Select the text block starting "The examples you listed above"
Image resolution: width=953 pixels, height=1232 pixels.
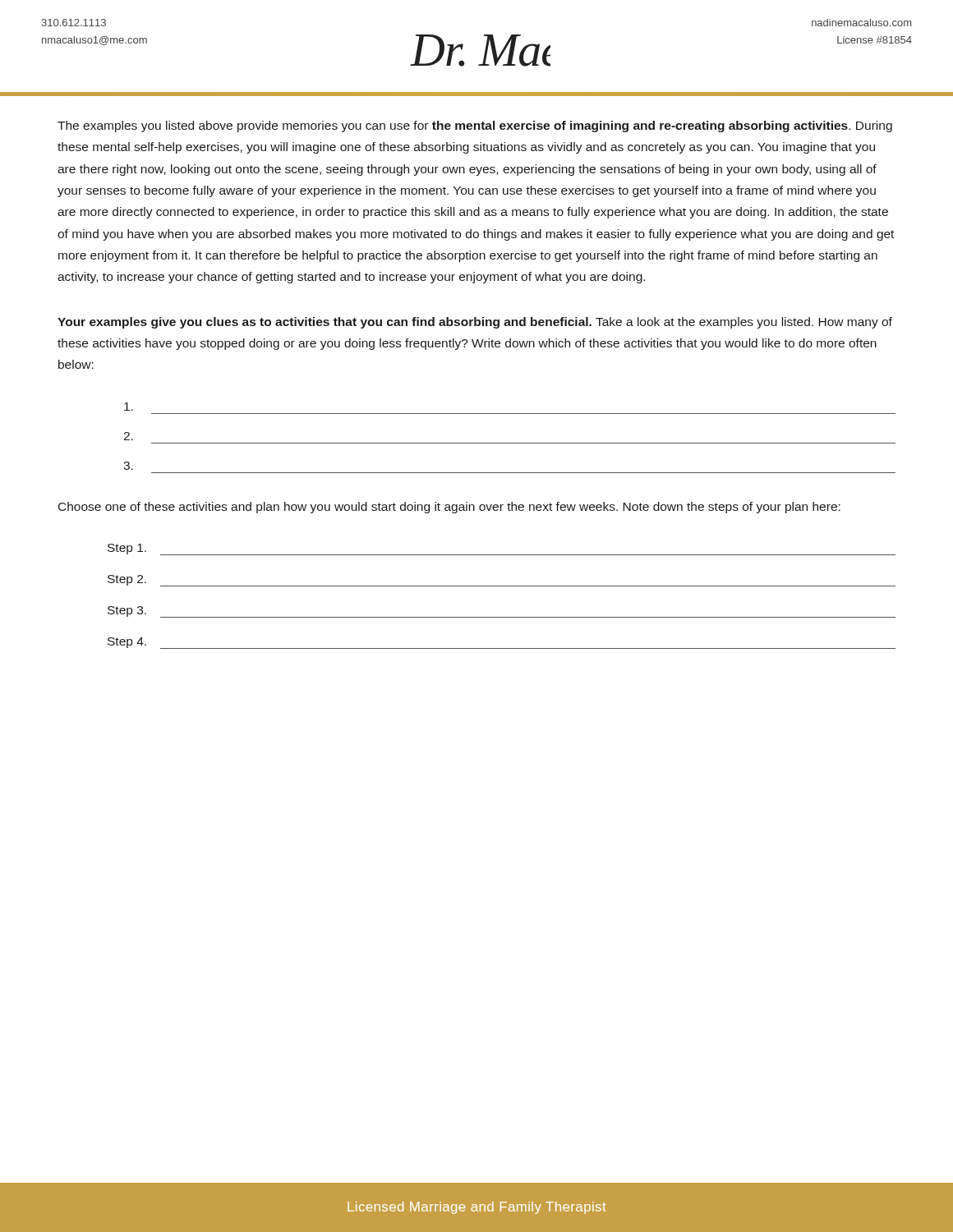(x=476, y=201)
